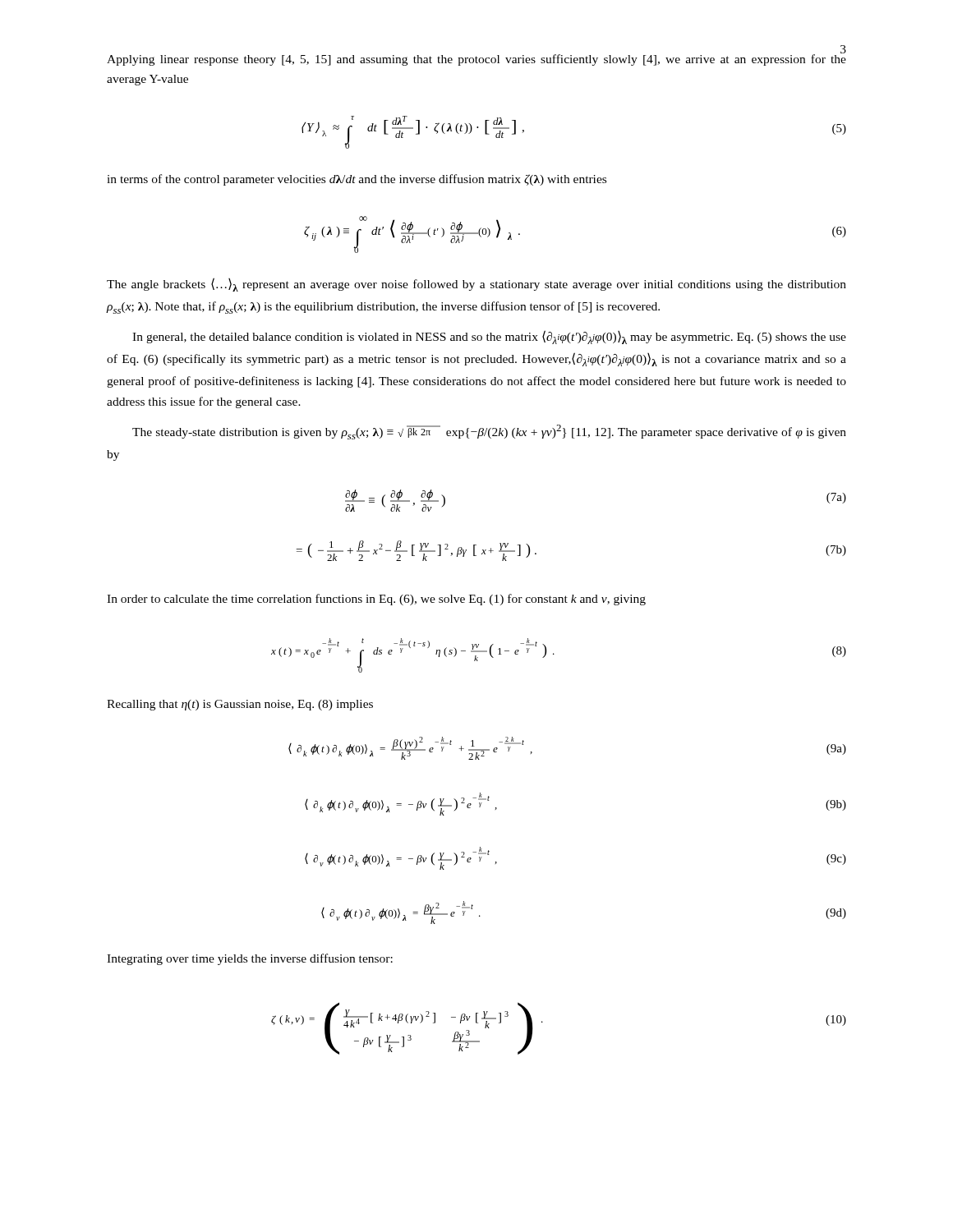Locate the passage starting "Integrating over time yields the"
This screenshot has height=1232, width=953.
tap(250, 959)
